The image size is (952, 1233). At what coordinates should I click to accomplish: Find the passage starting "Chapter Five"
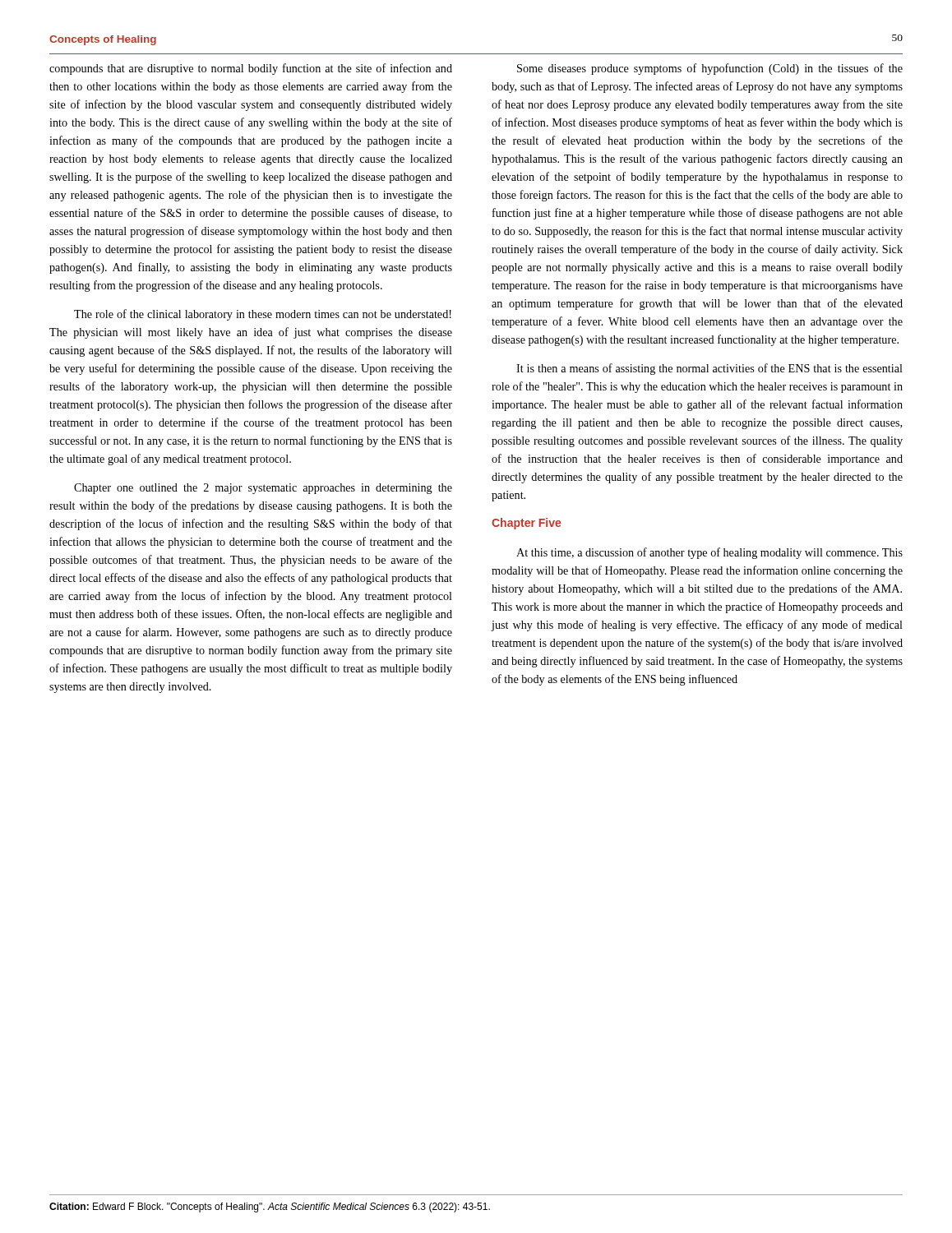[526, 524]
